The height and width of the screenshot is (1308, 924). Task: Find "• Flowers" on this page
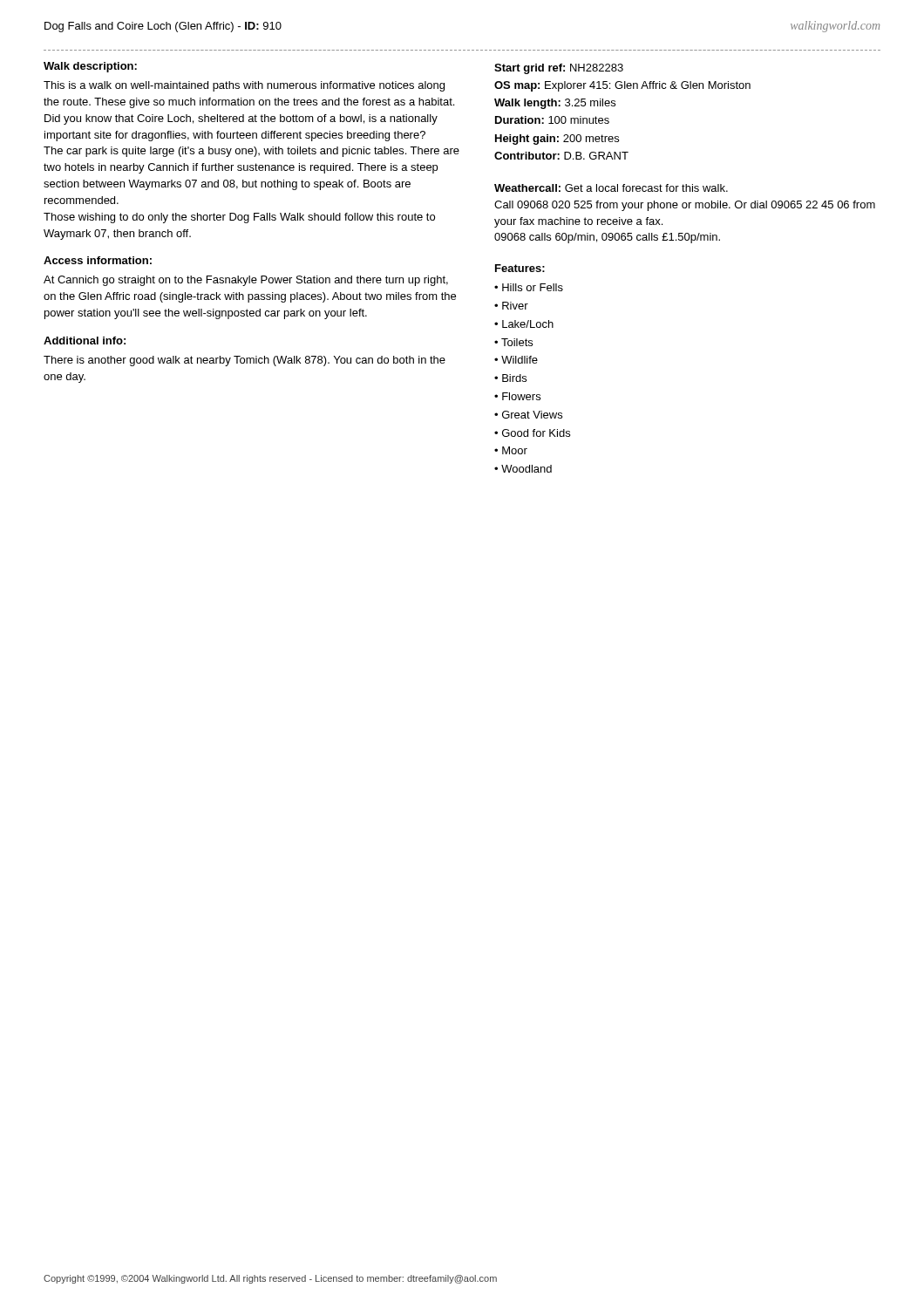tap(518, 396)
